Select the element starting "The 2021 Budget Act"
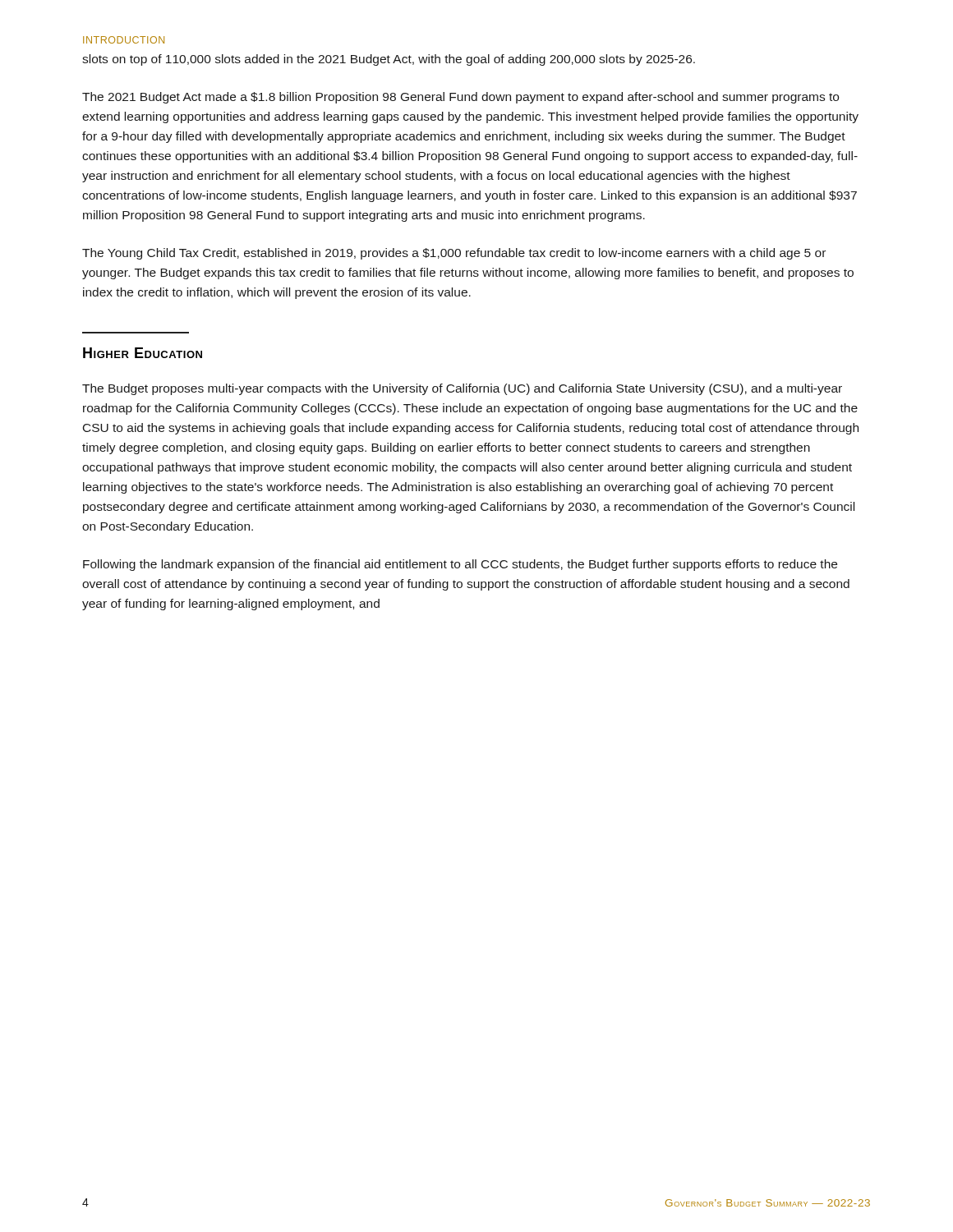This screenshot has height=1232, width=953. tap(470, 156)
